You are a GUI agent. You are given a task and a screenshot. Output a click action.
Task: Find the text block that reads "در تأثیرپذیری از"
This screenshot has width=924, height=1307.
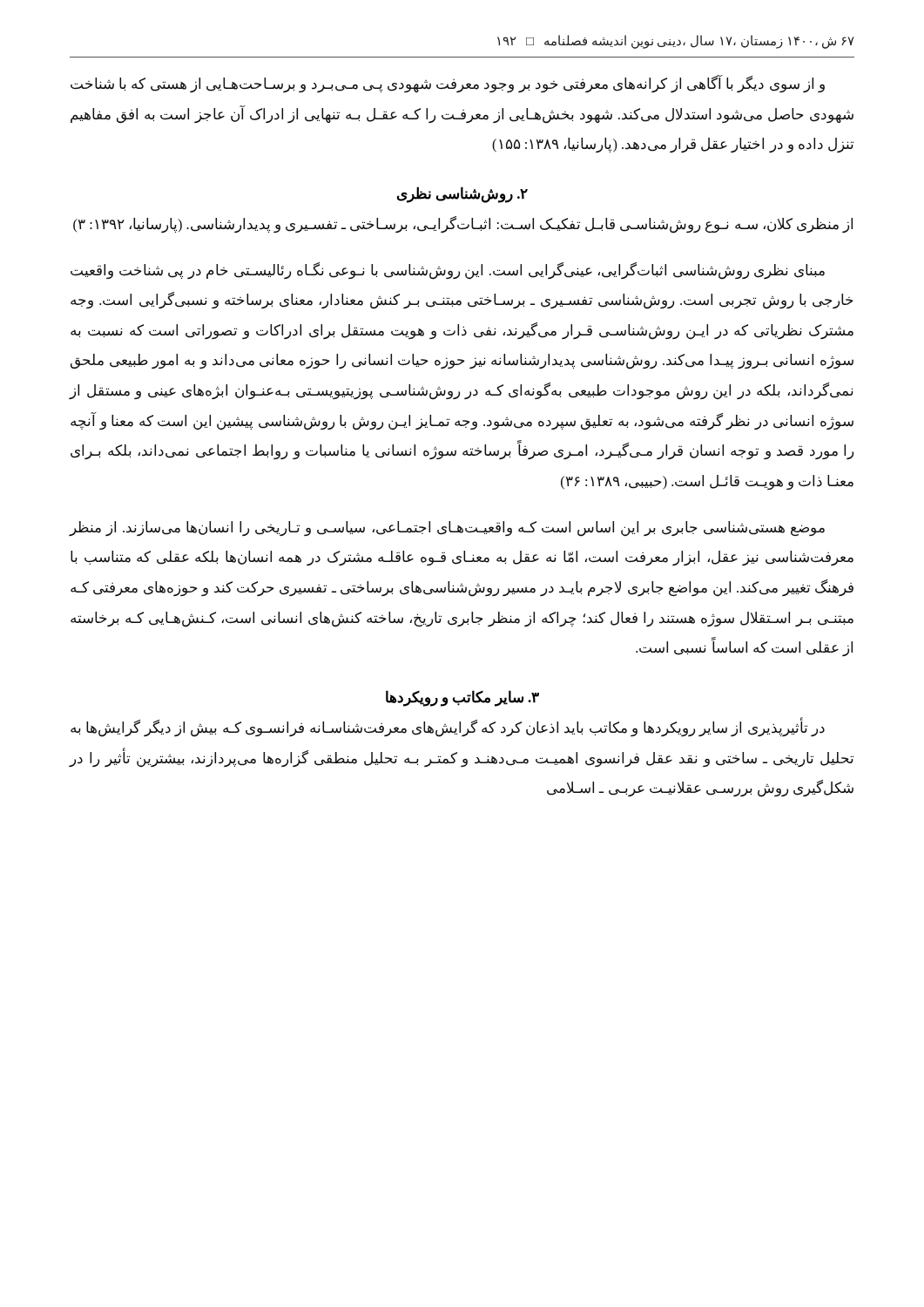462,758
